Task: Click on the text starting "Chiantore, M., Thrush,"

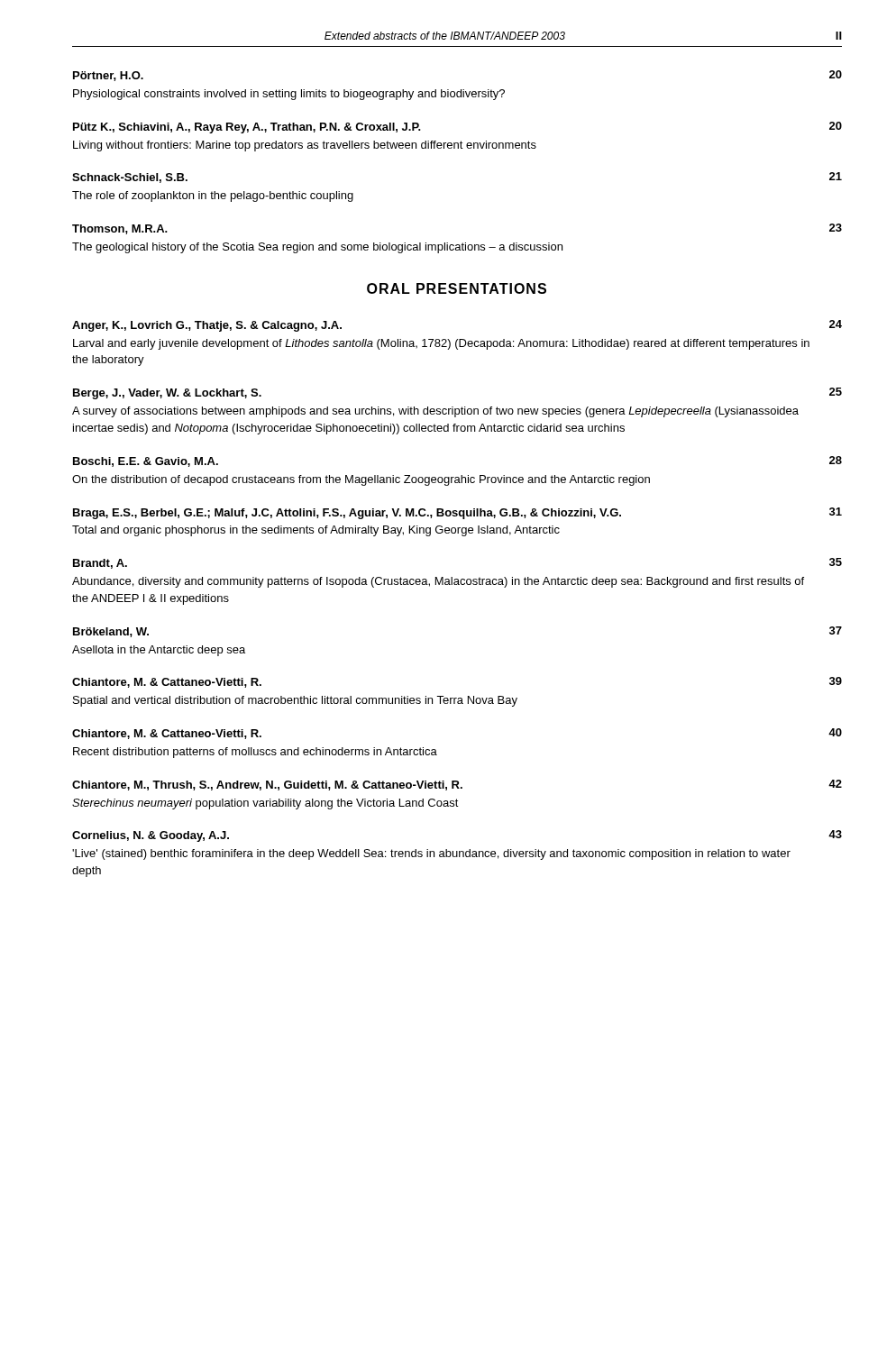Action: point(457,794)
